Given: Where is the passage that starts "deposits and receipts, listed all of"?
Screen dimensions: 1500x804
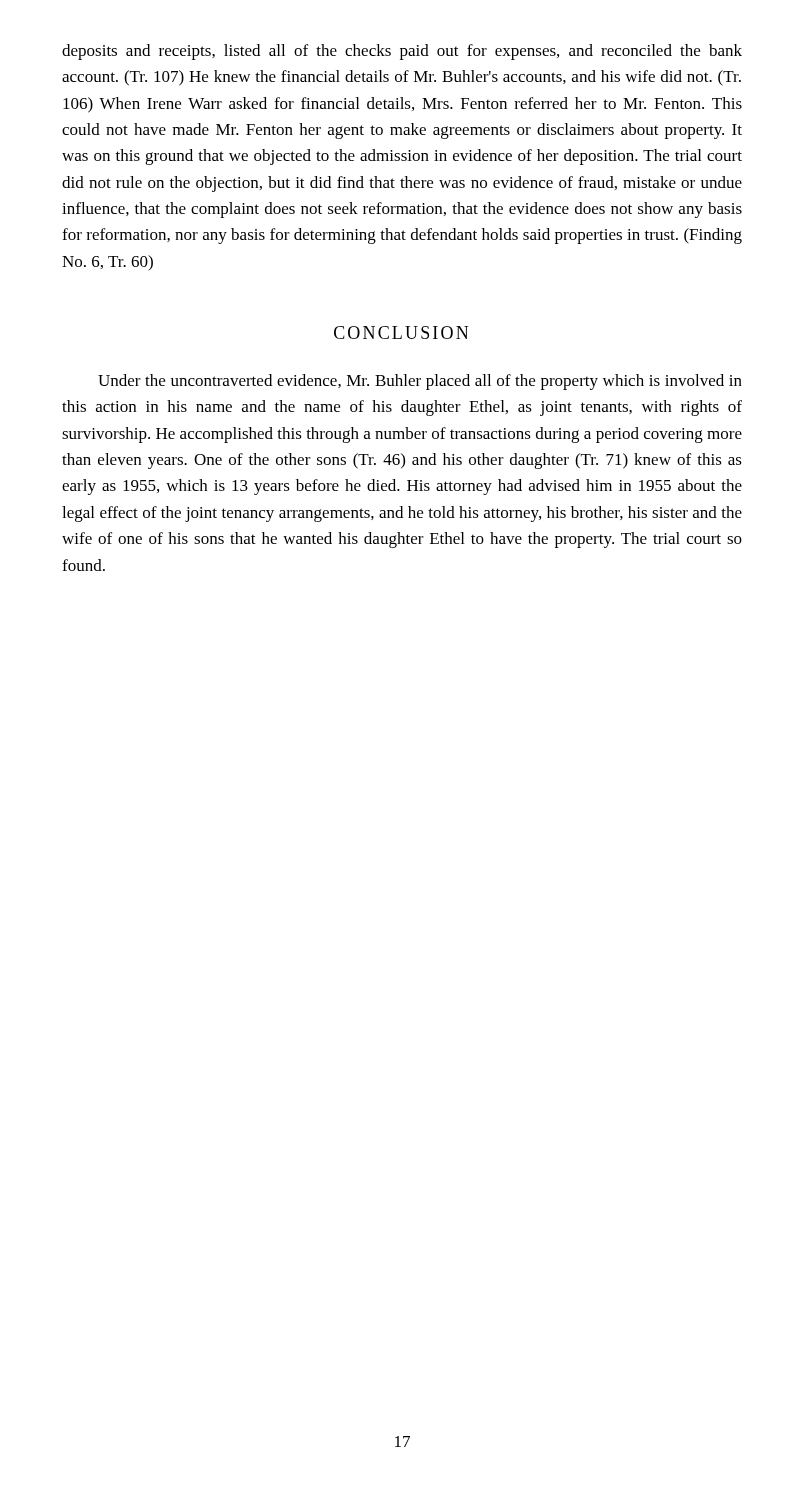Looking at the screenshot, I should [402, 157].
